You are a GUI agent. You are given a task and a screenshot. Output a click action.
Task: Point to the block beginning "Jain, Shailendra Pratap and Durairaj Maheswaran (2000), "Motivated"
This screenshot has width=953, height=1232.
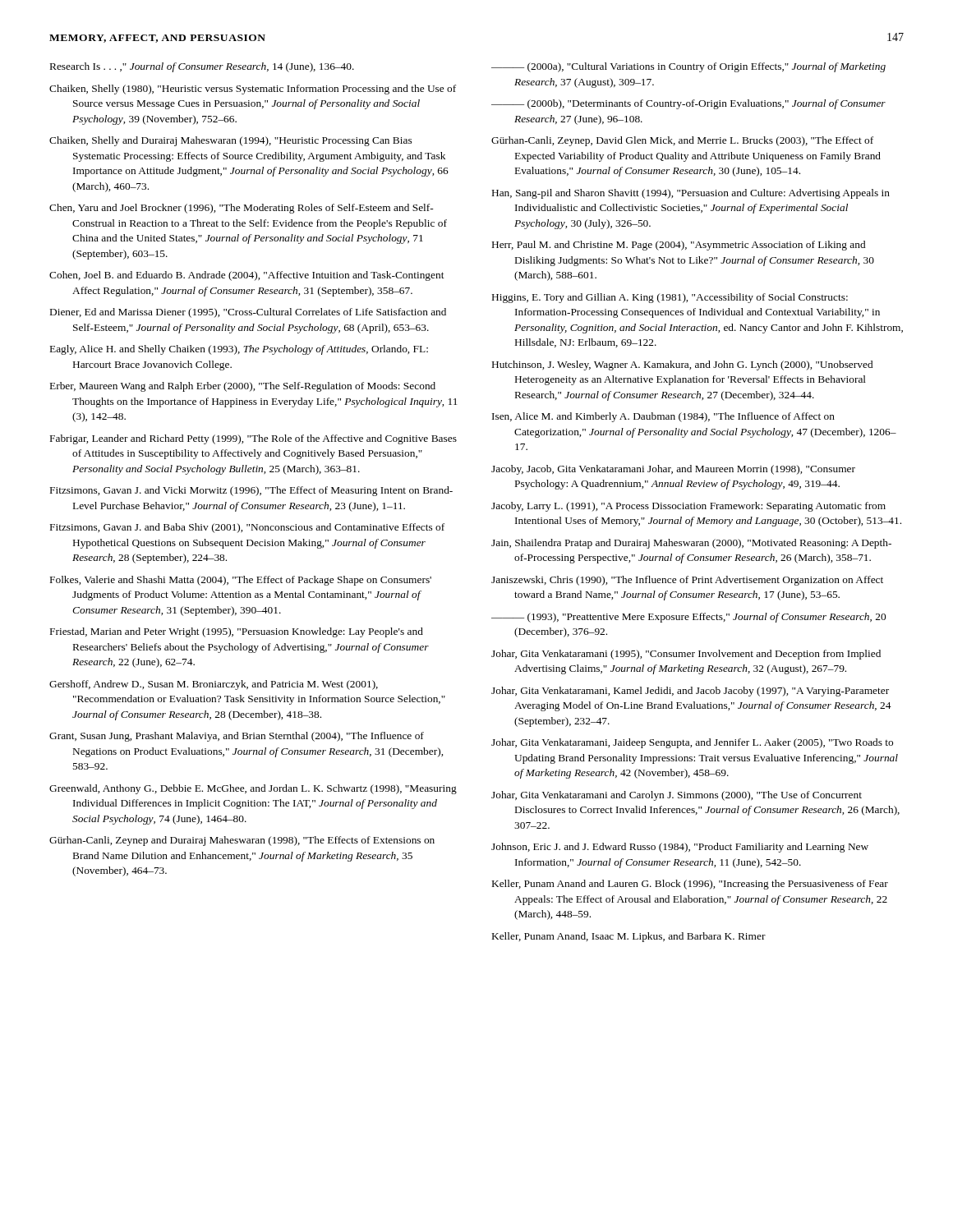tap(691, 550)
